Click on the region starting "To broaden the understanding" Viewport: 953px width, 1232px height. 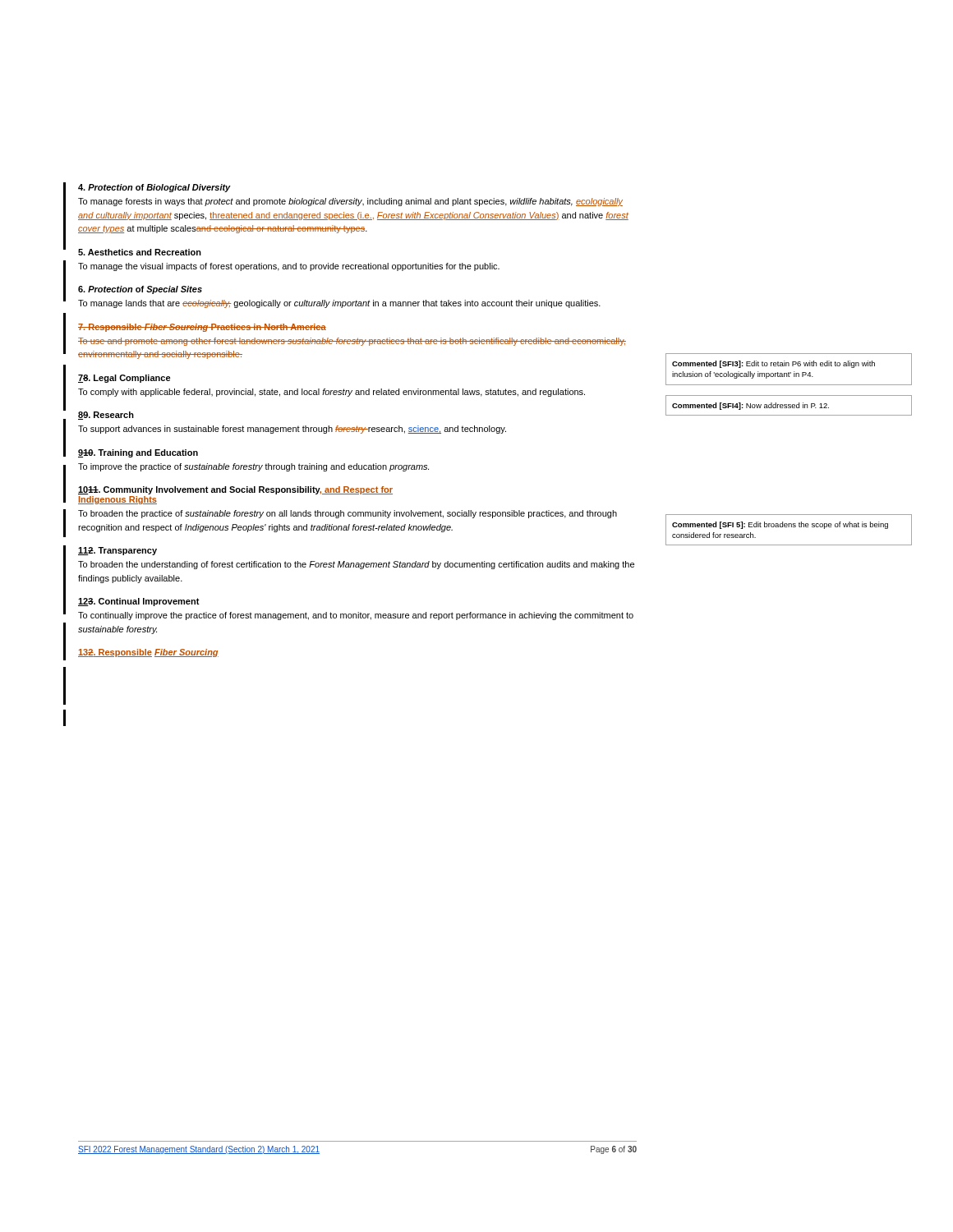click(x=356, y=571)
